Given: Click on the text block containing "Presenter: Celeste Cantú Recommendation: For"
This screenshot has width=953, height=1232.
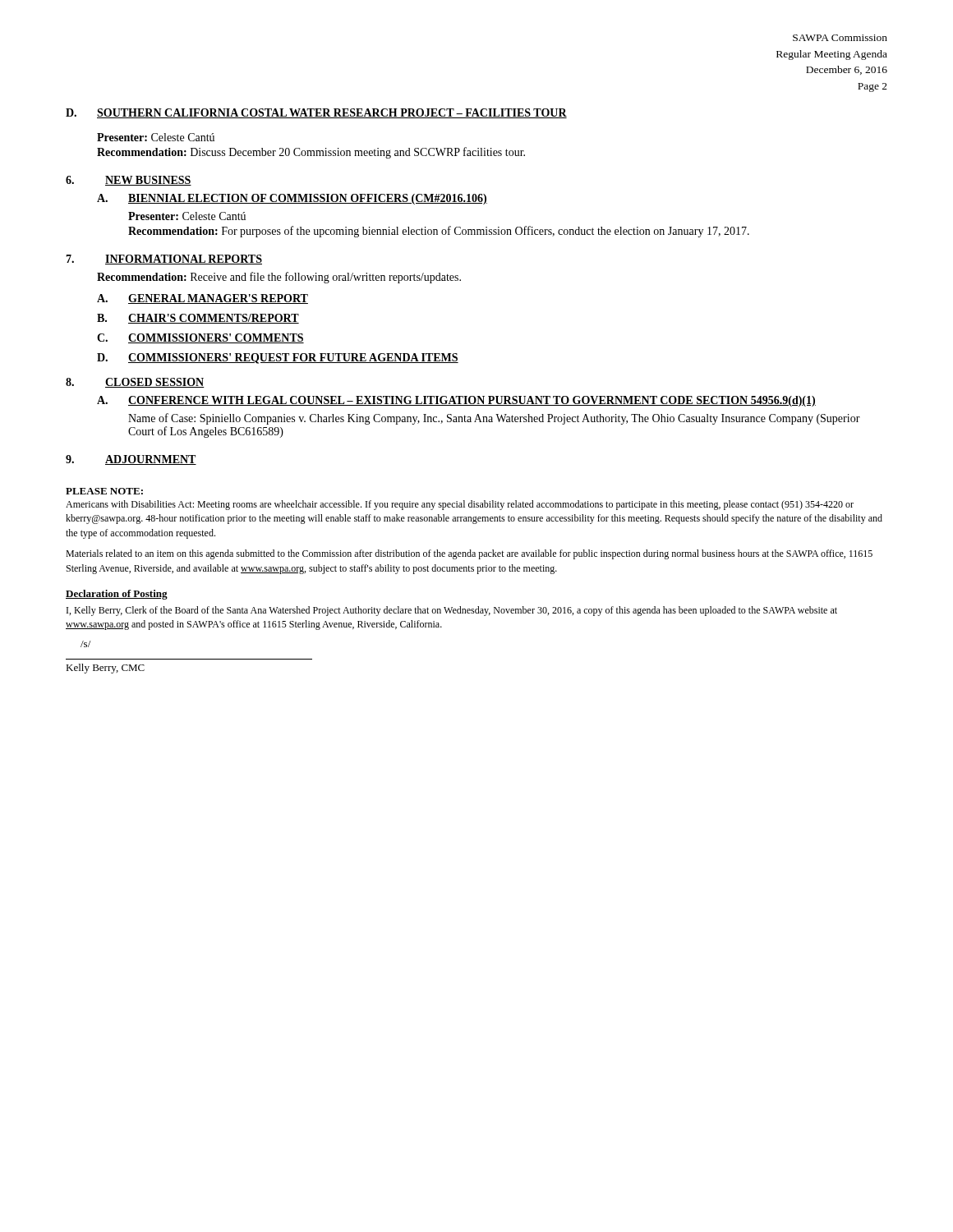Looking at the screenshot, I should click(x=508, y=224).
